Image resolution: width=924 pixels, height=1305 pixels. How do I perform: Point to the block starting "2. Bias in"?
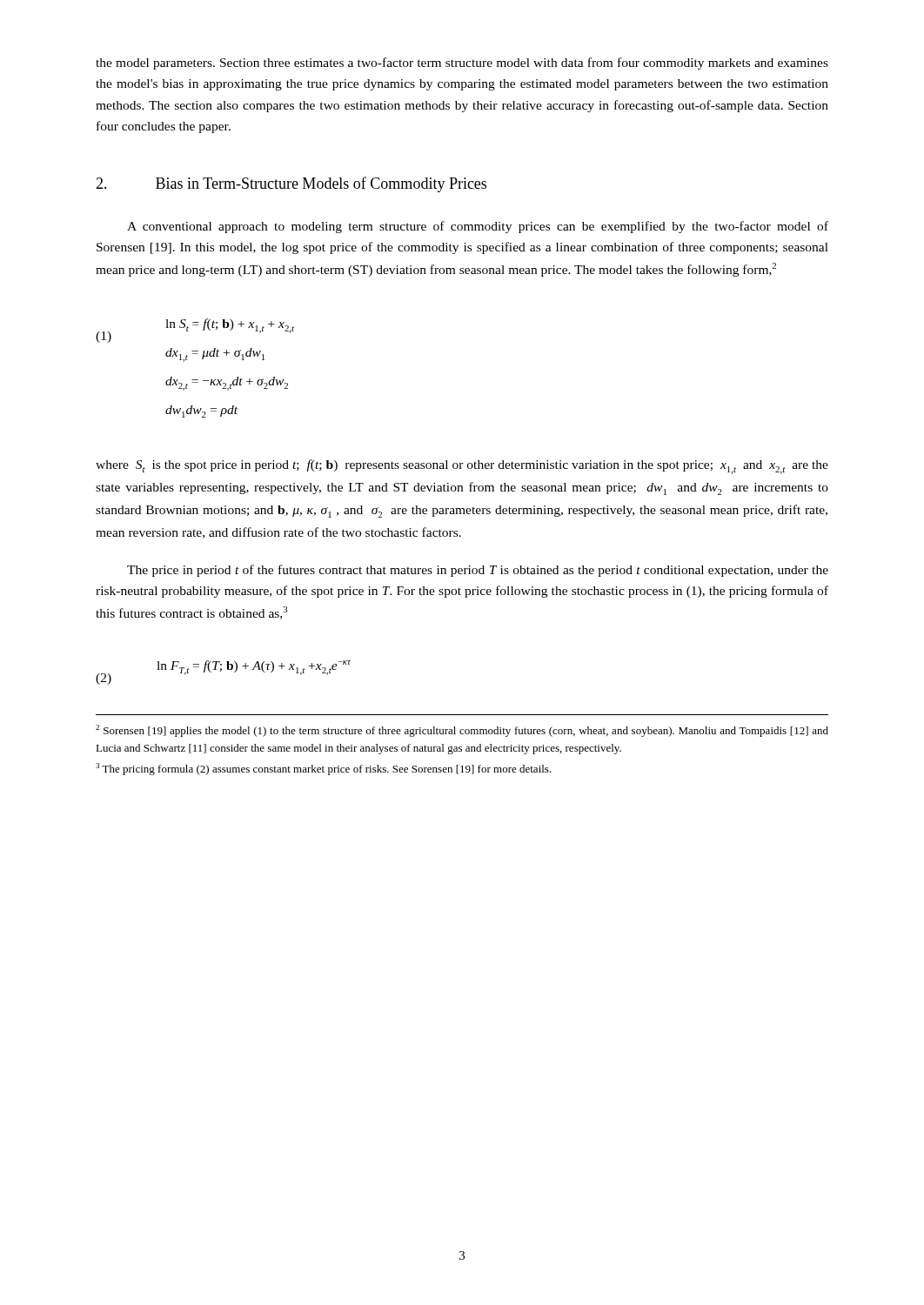[291, 184]
